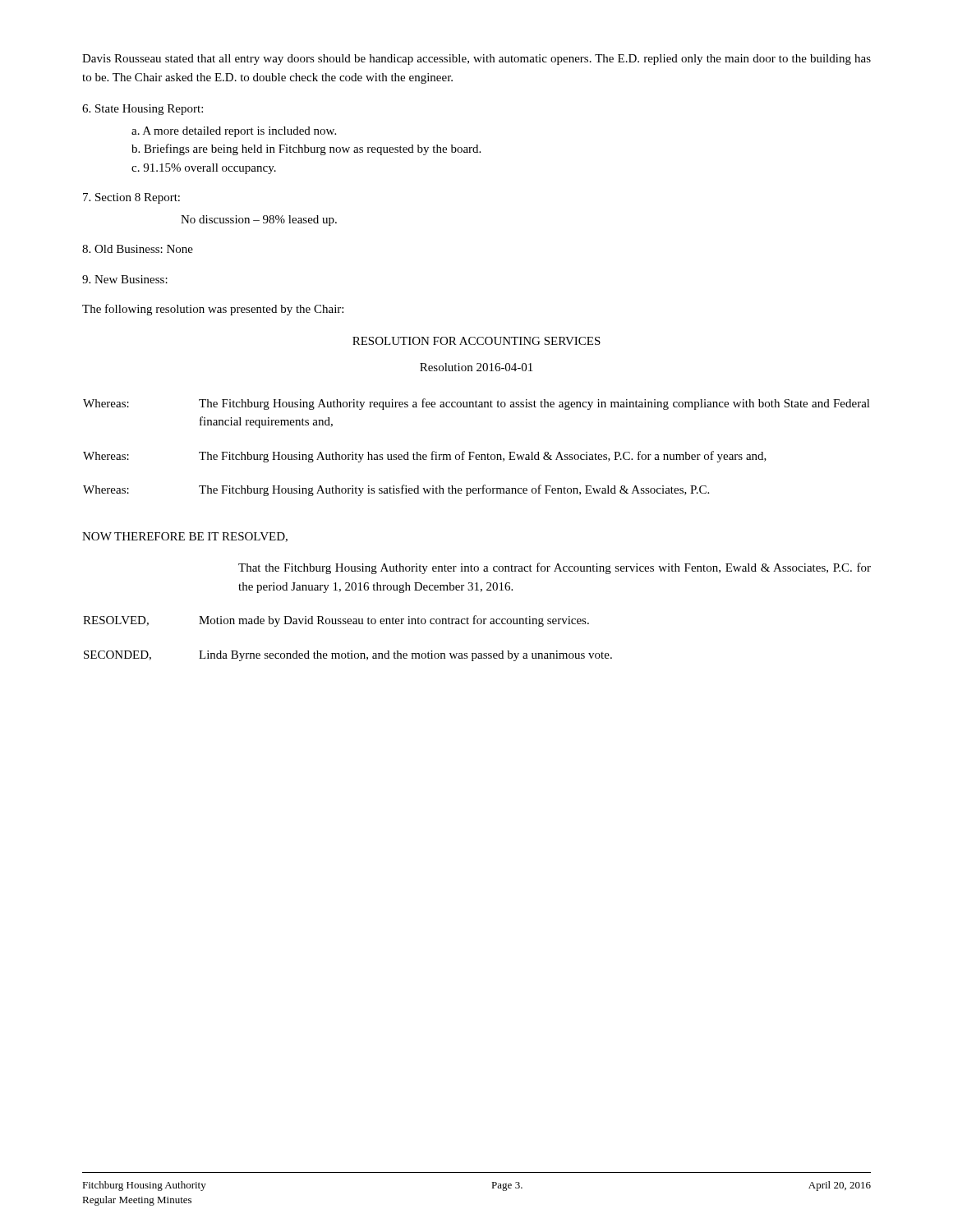The width and height of the screenshot is (953, 1232).
Task: Click on the text starting "RESOLVED, Motion made by David"
Action: [x=476, y=627]
